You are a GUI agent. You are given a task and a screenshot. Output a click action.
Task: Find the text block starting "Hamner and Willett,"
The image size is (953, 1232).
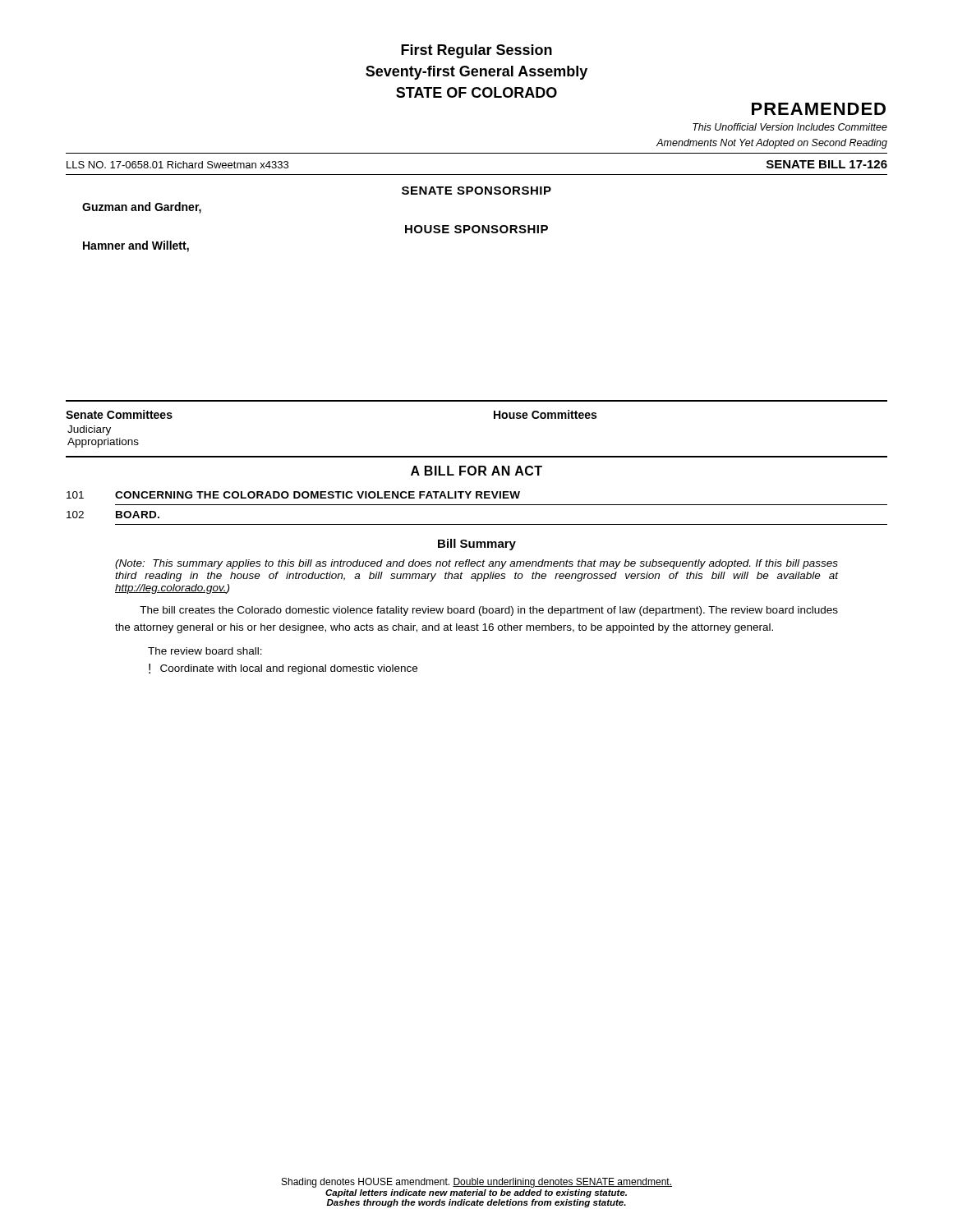tap(136, 245)
